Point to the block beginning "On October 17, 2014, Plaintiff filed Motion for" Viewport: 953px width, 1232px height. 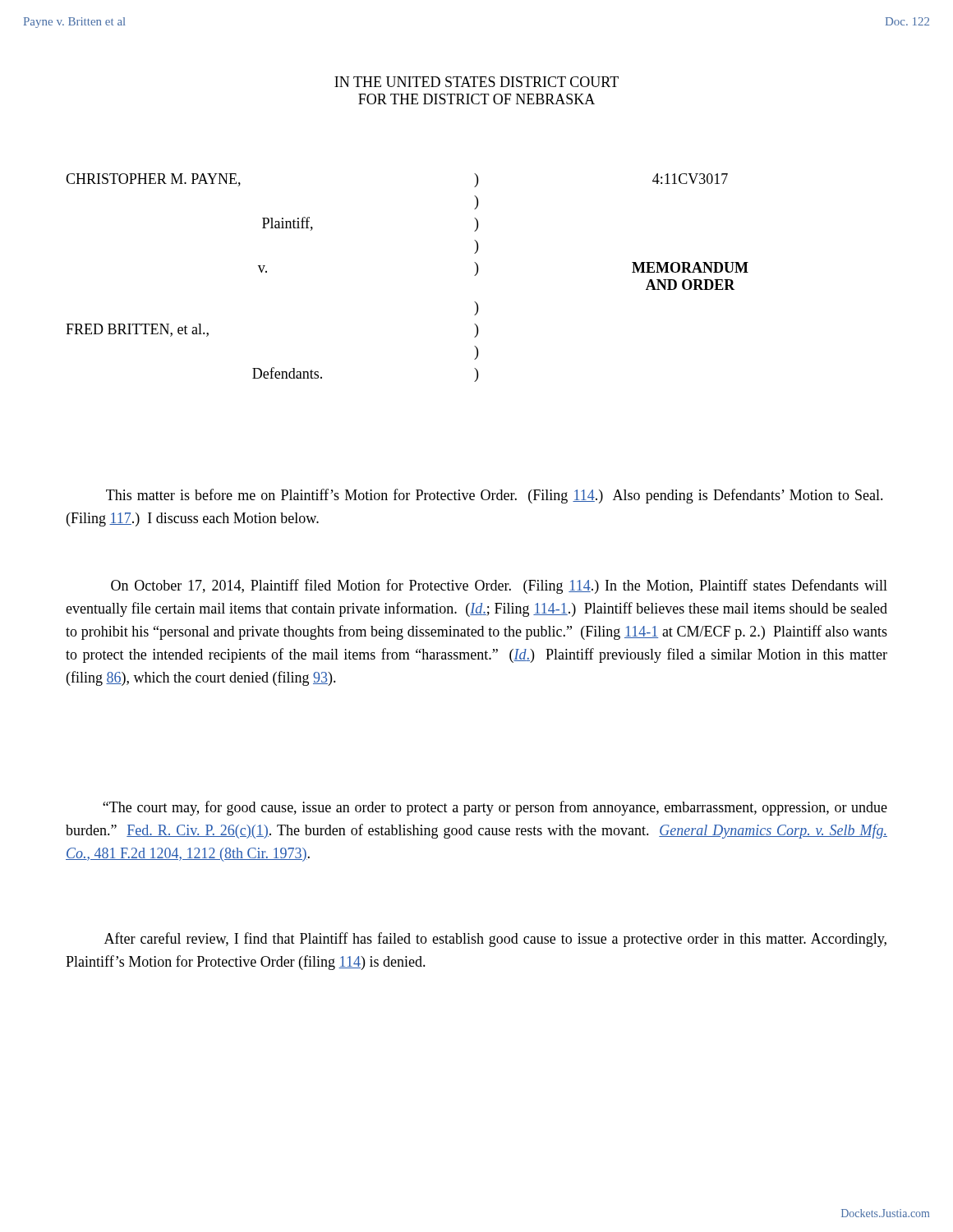pos(476,631)
